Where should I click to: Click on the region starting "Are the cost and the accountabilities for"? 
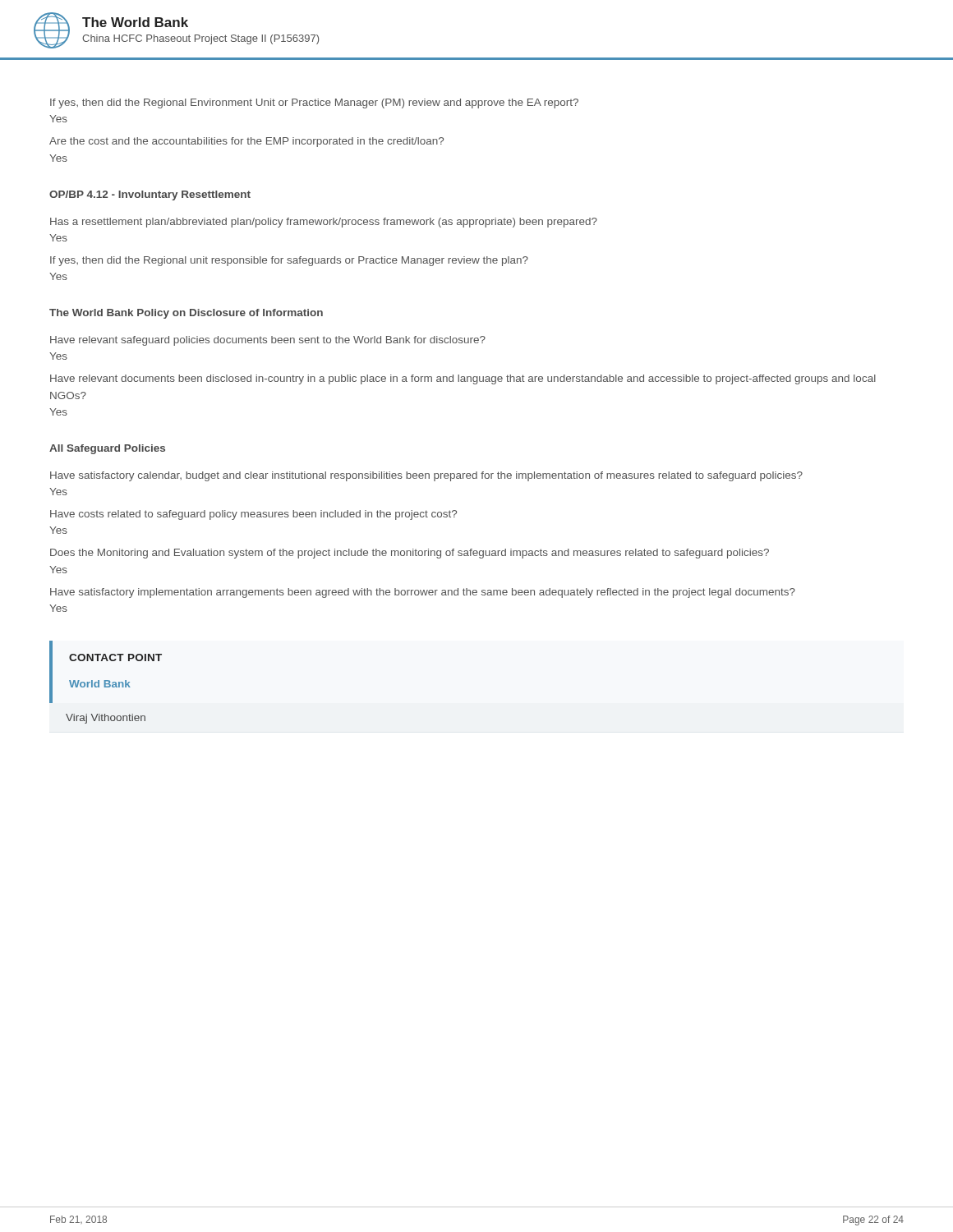point(247,141)
